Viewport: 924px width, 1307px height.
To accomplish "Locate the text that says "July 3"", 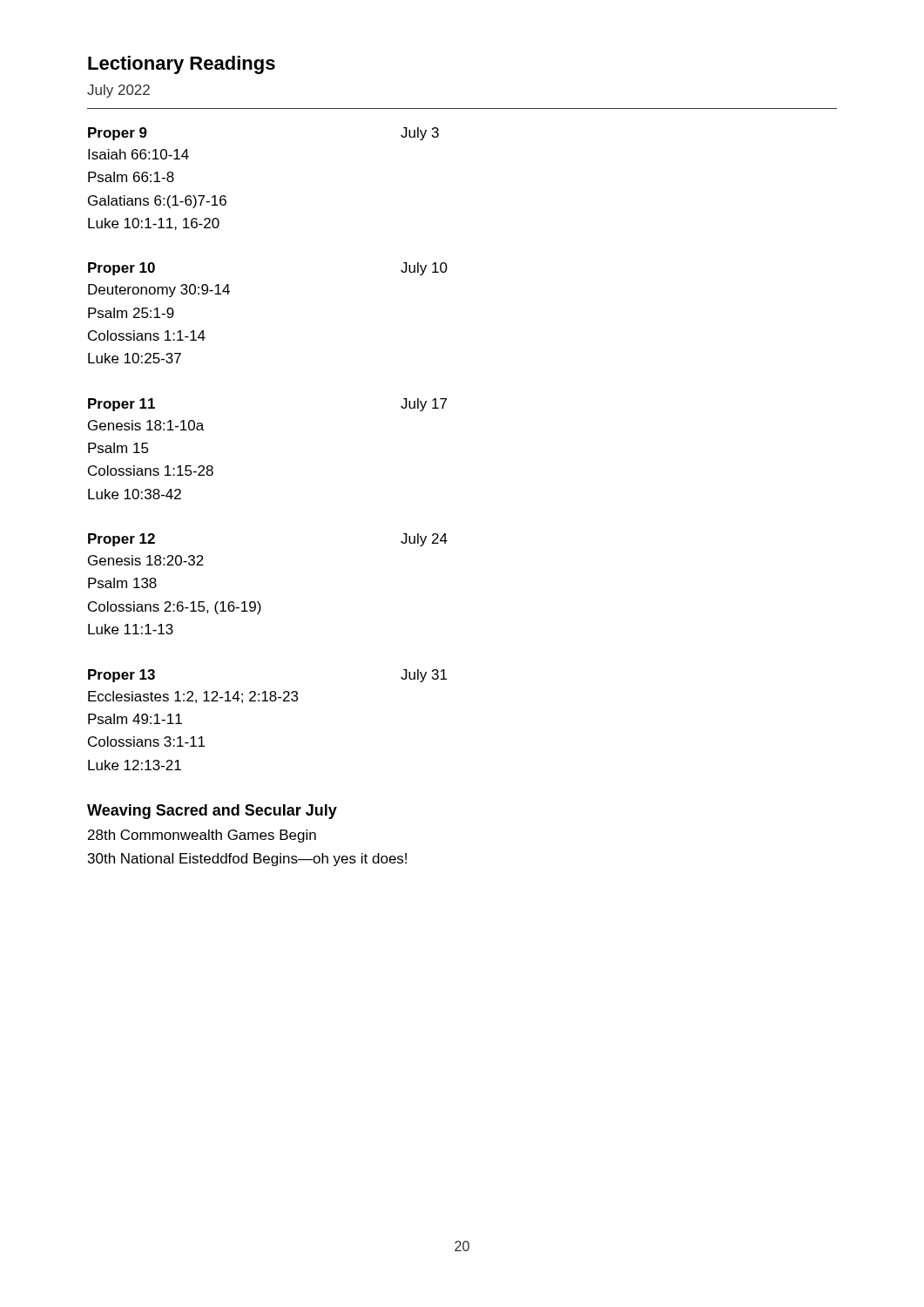I will click(420, 133).
